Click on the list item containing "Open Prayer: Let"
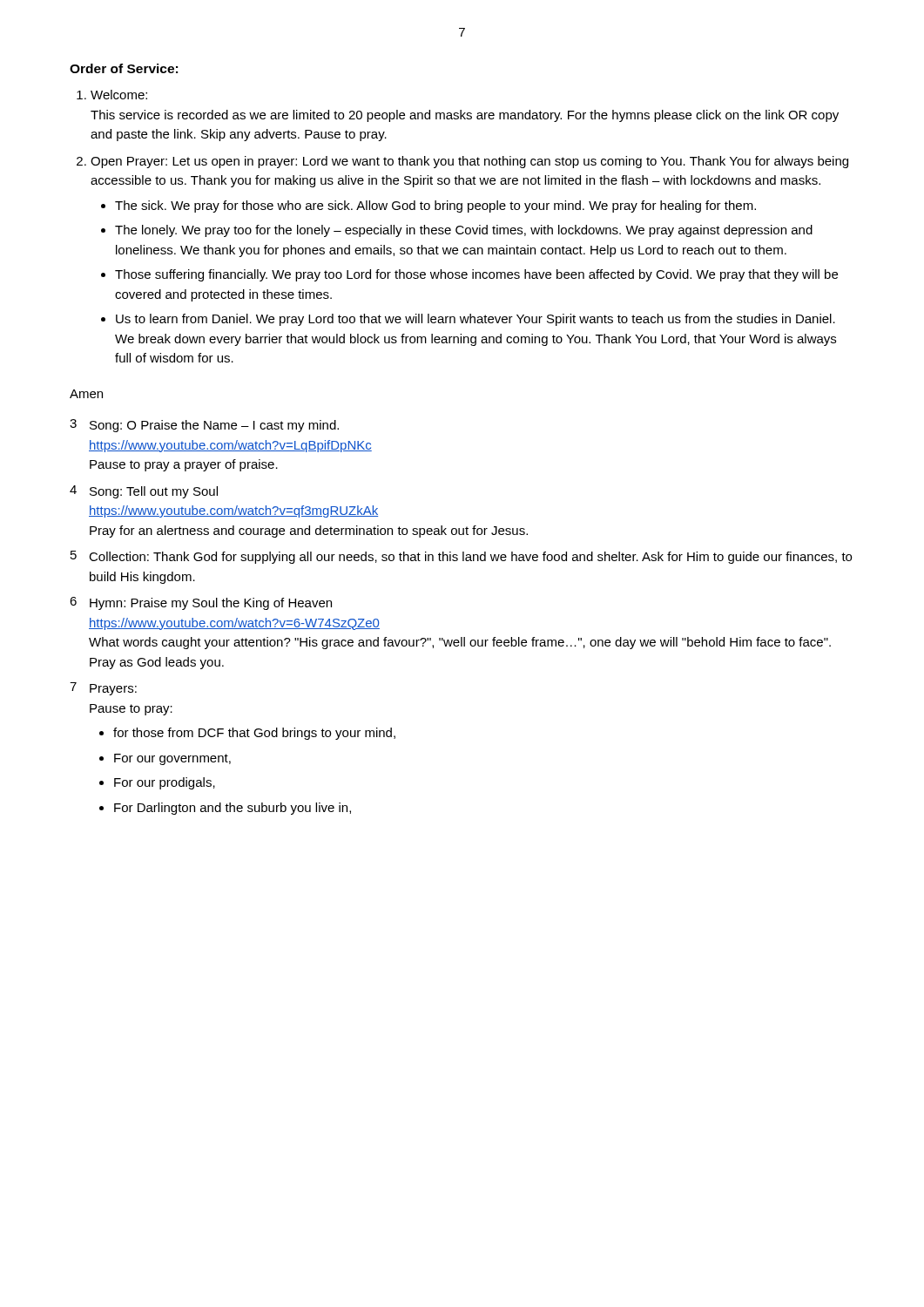924x1307 pixels. coord(472,261)
